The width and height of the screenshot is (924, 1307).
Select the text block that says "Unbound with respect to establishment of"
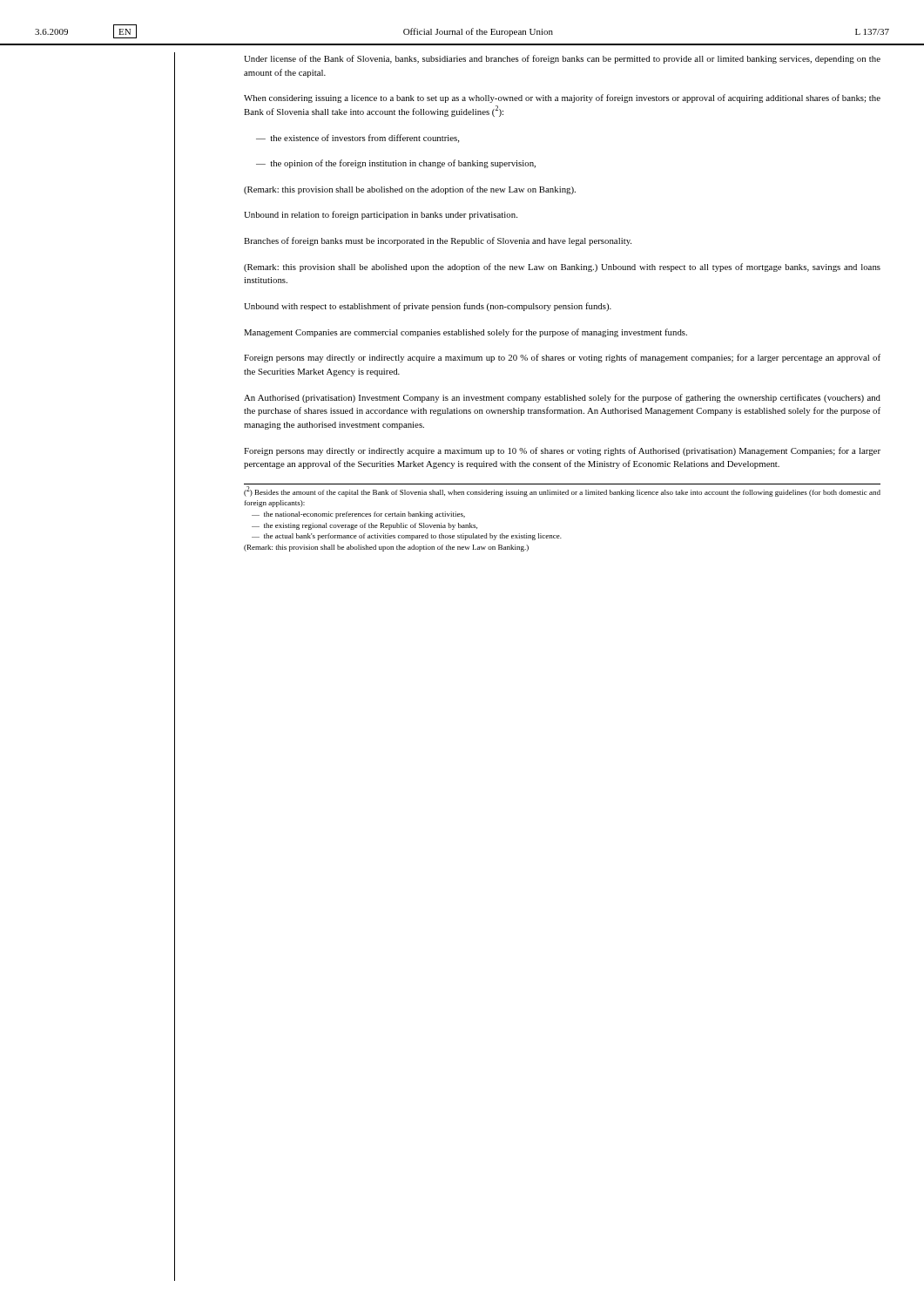click(428, 306)
